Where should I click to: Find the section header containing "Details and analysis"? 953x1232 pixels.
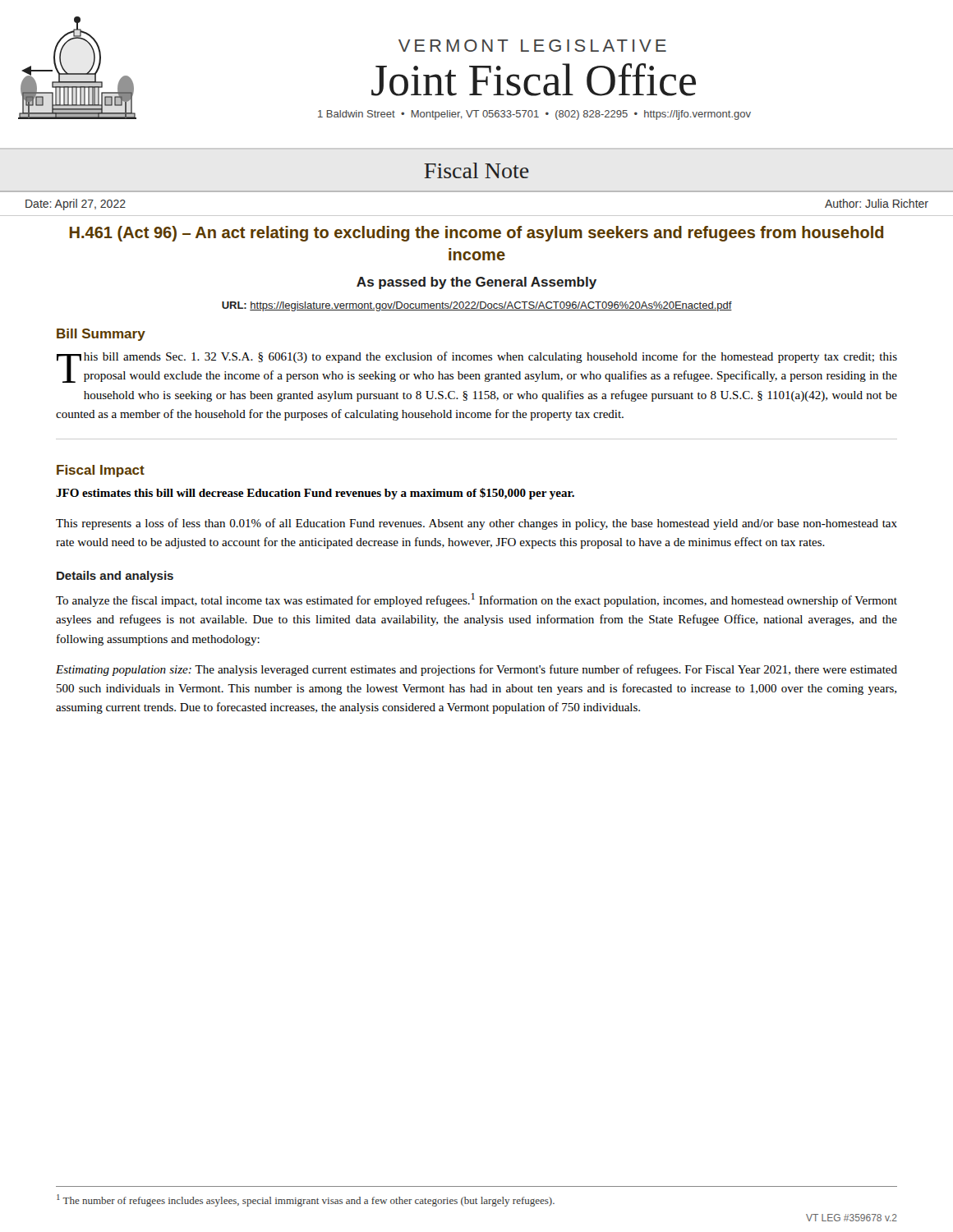(115, 575)
